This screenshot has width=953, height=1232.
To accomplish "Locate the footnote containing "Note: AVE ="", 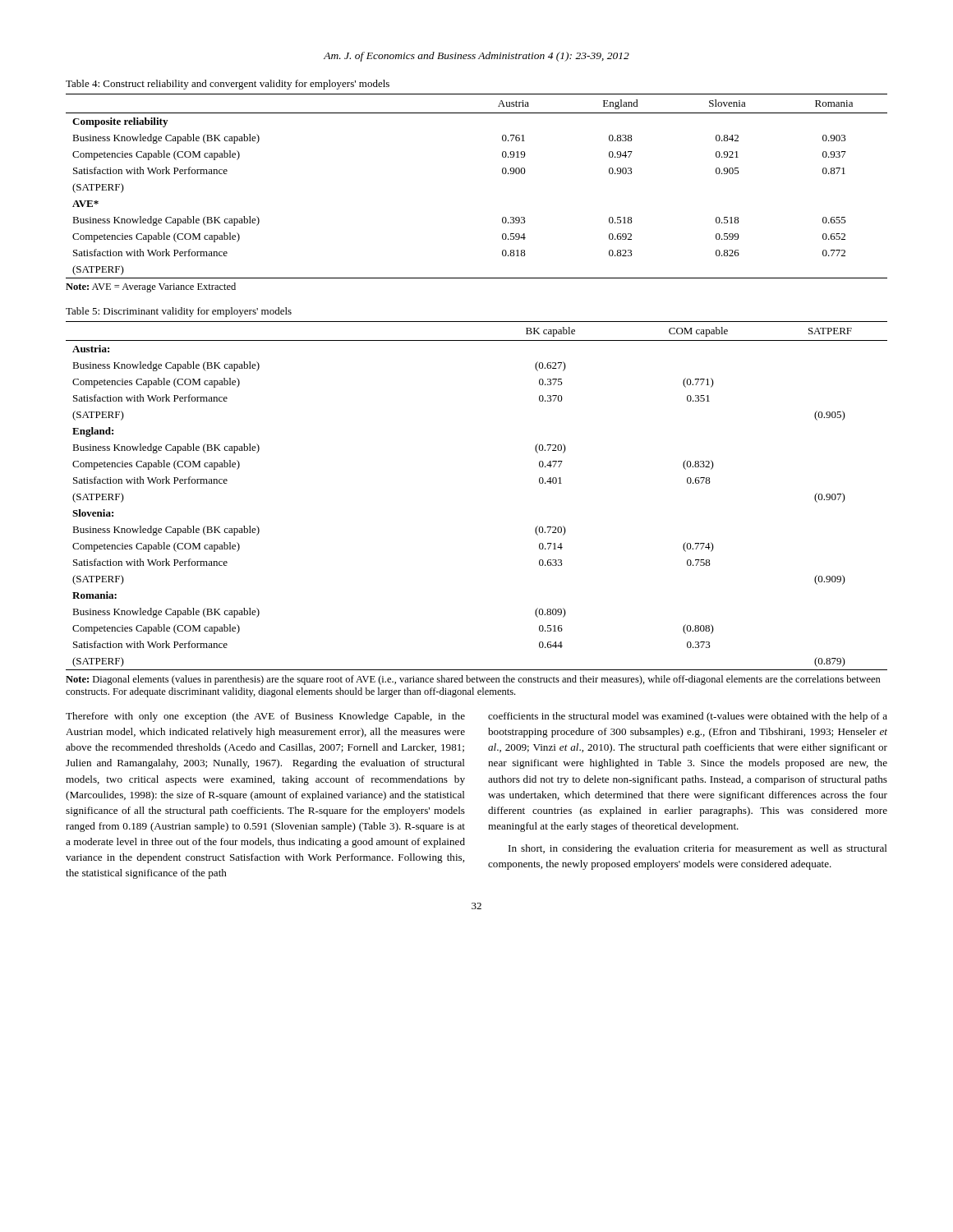I will pyautogui.click(x=151, y=287).
